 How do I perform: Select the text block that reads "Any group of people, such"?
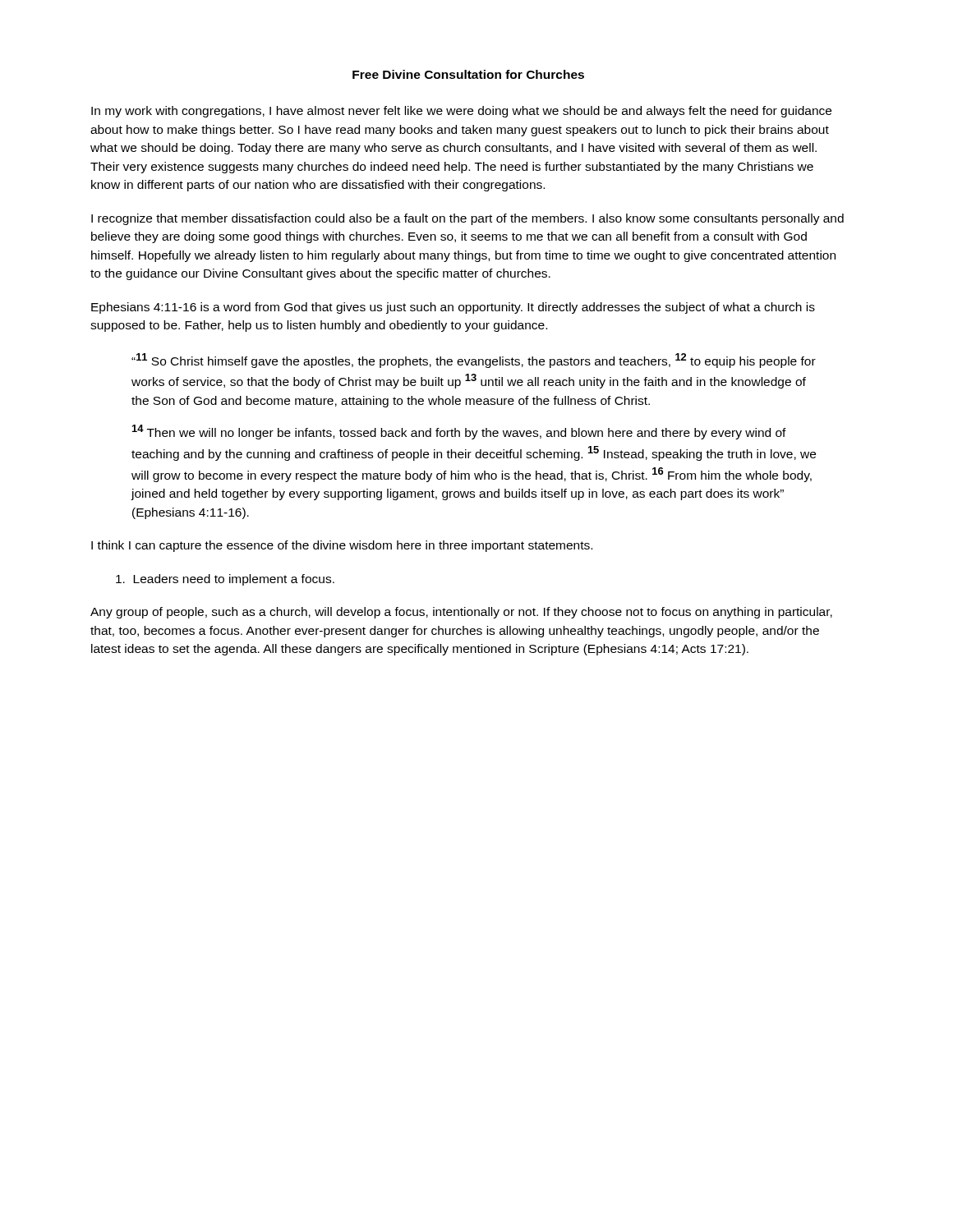pos(462,630)
